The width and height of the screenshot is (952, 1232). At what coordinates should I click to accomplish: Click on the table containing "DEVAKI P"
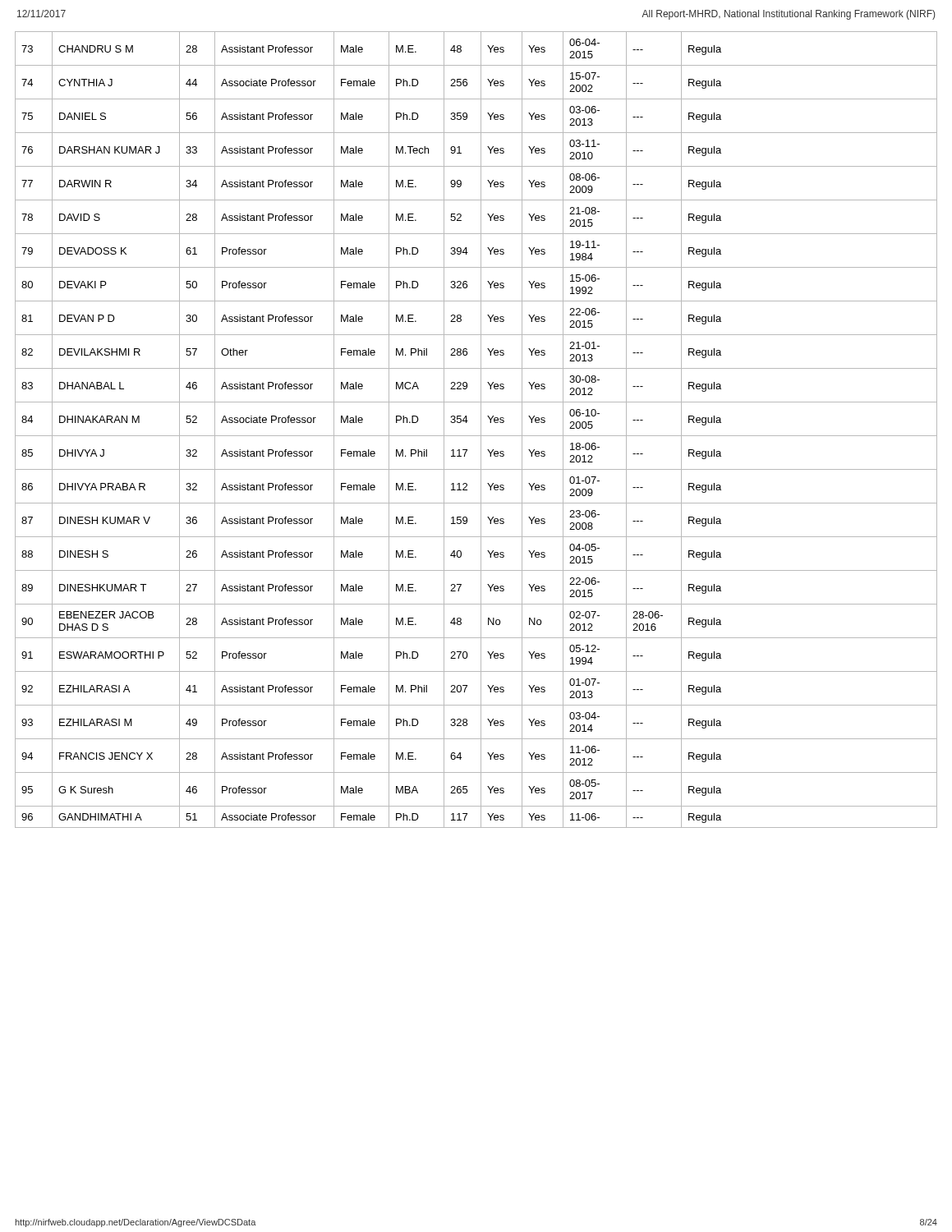pyautogui.click(x=476, y=620)
